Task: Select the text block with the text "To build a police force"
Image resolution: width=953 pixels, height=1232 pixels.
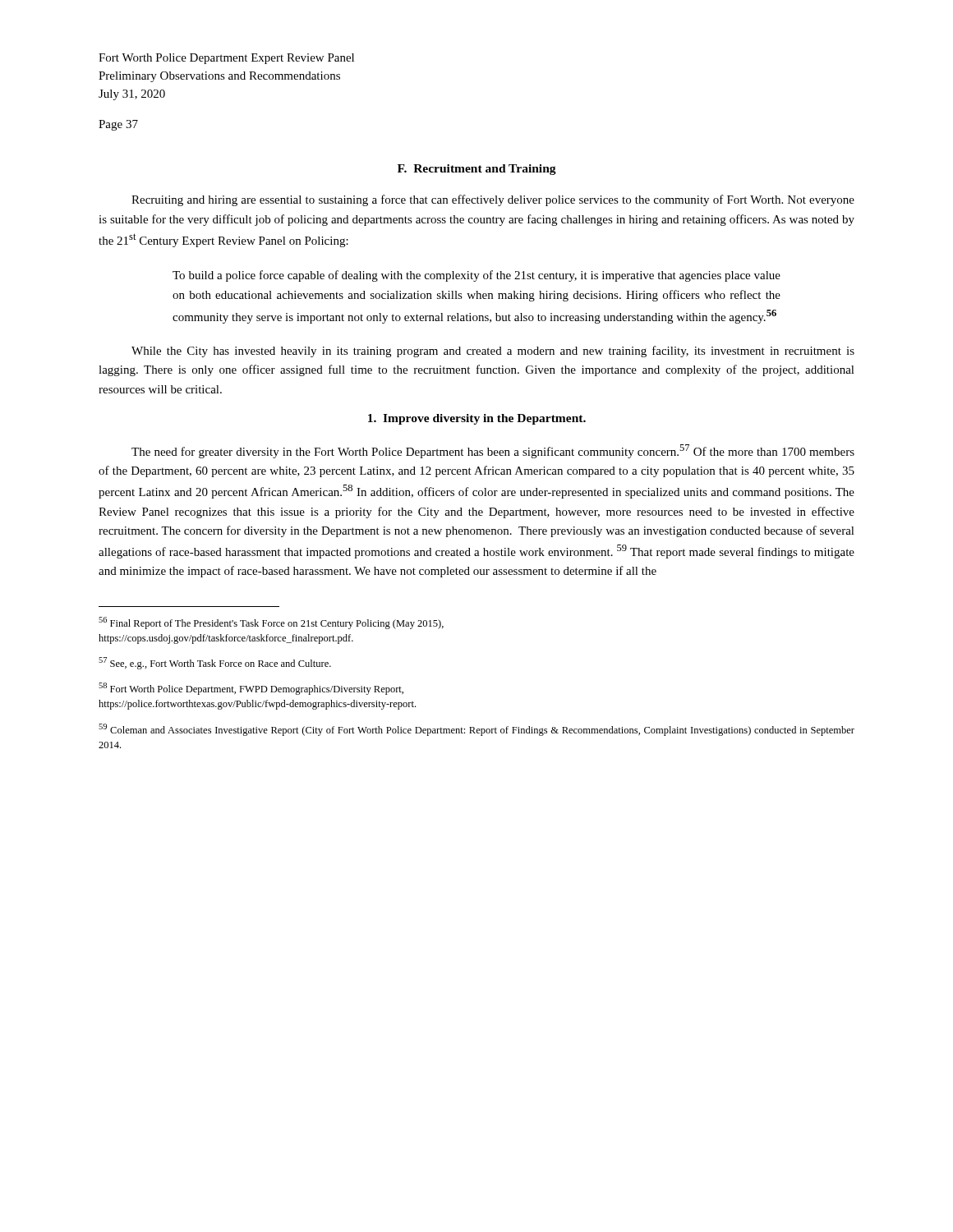Action: coord(476,296)
